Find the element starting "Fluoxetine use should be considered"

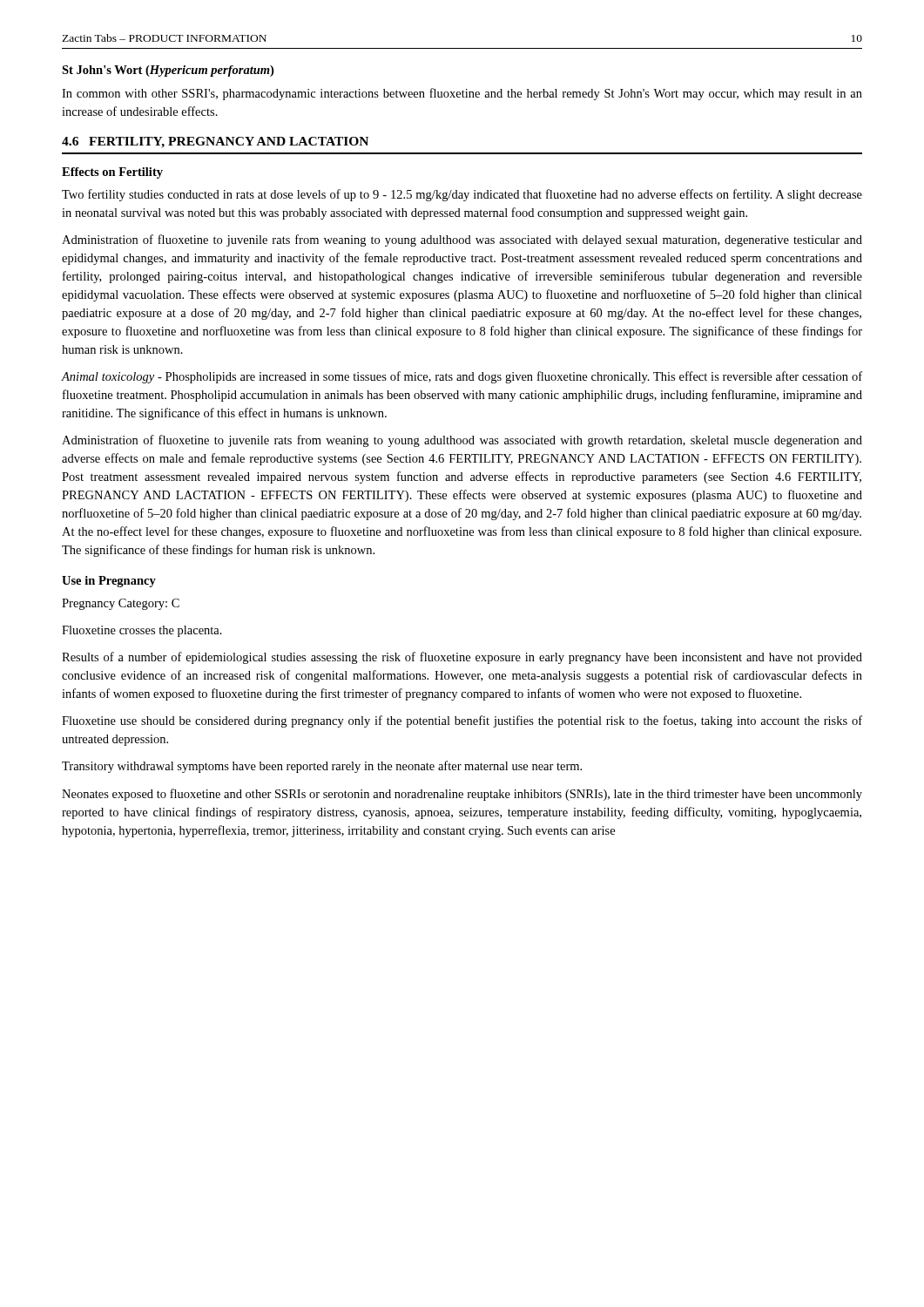click(x=462, y=731)
